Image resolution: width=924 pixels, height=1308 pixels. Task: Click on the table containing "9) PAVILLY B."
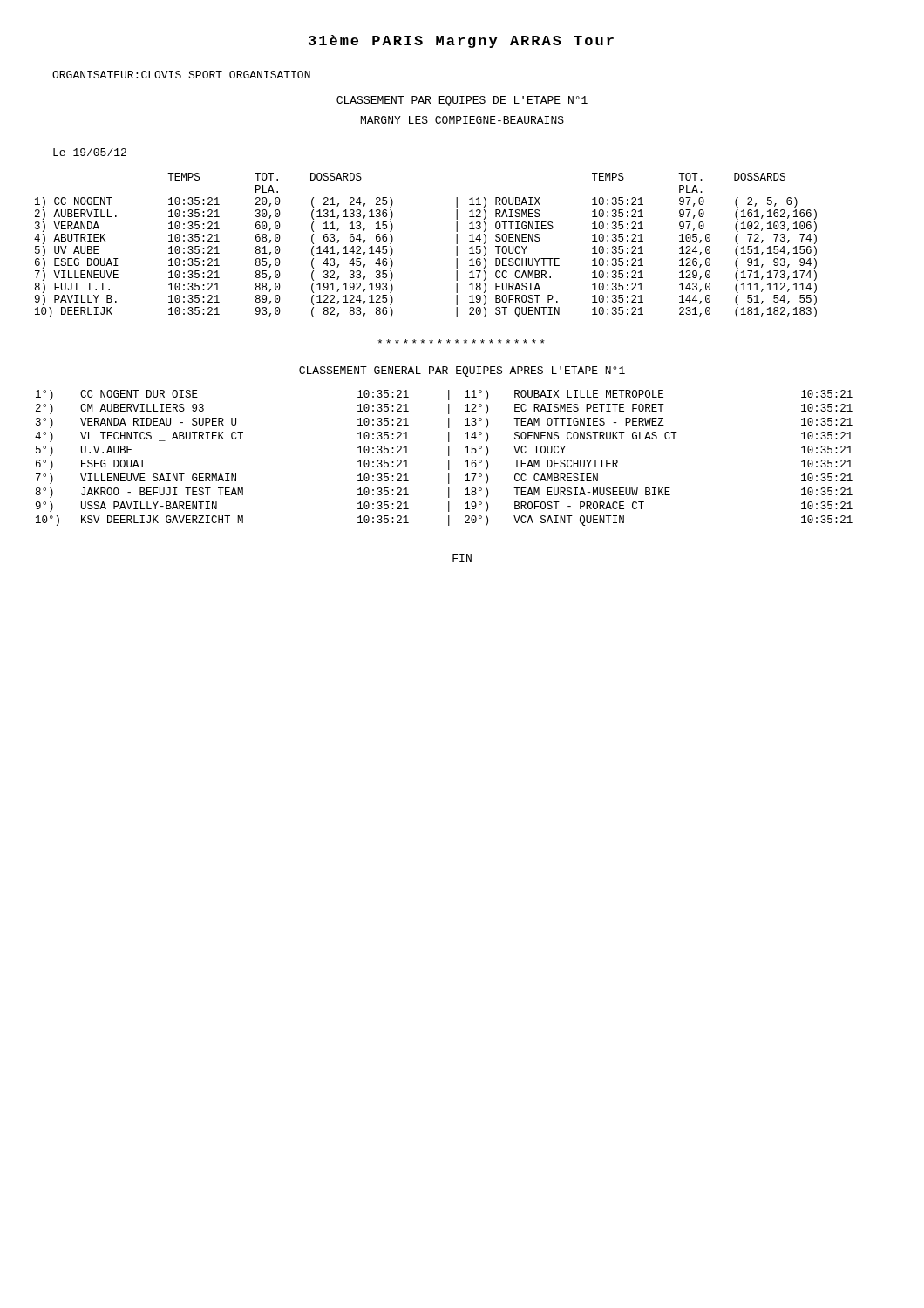pyautogui.click(x=469, y=245)
